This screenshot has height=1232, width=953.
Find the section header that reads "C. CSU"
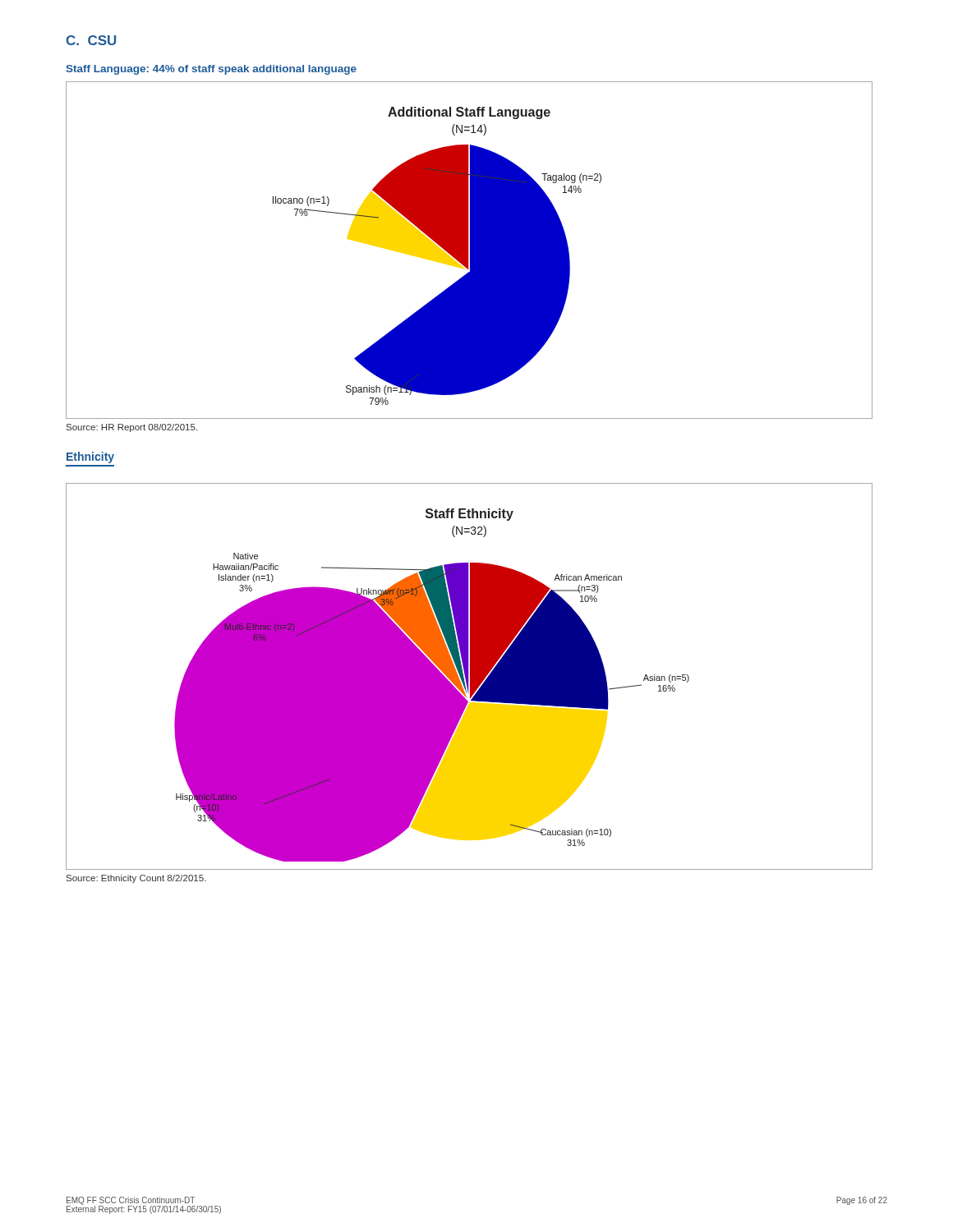click(91, 41)
